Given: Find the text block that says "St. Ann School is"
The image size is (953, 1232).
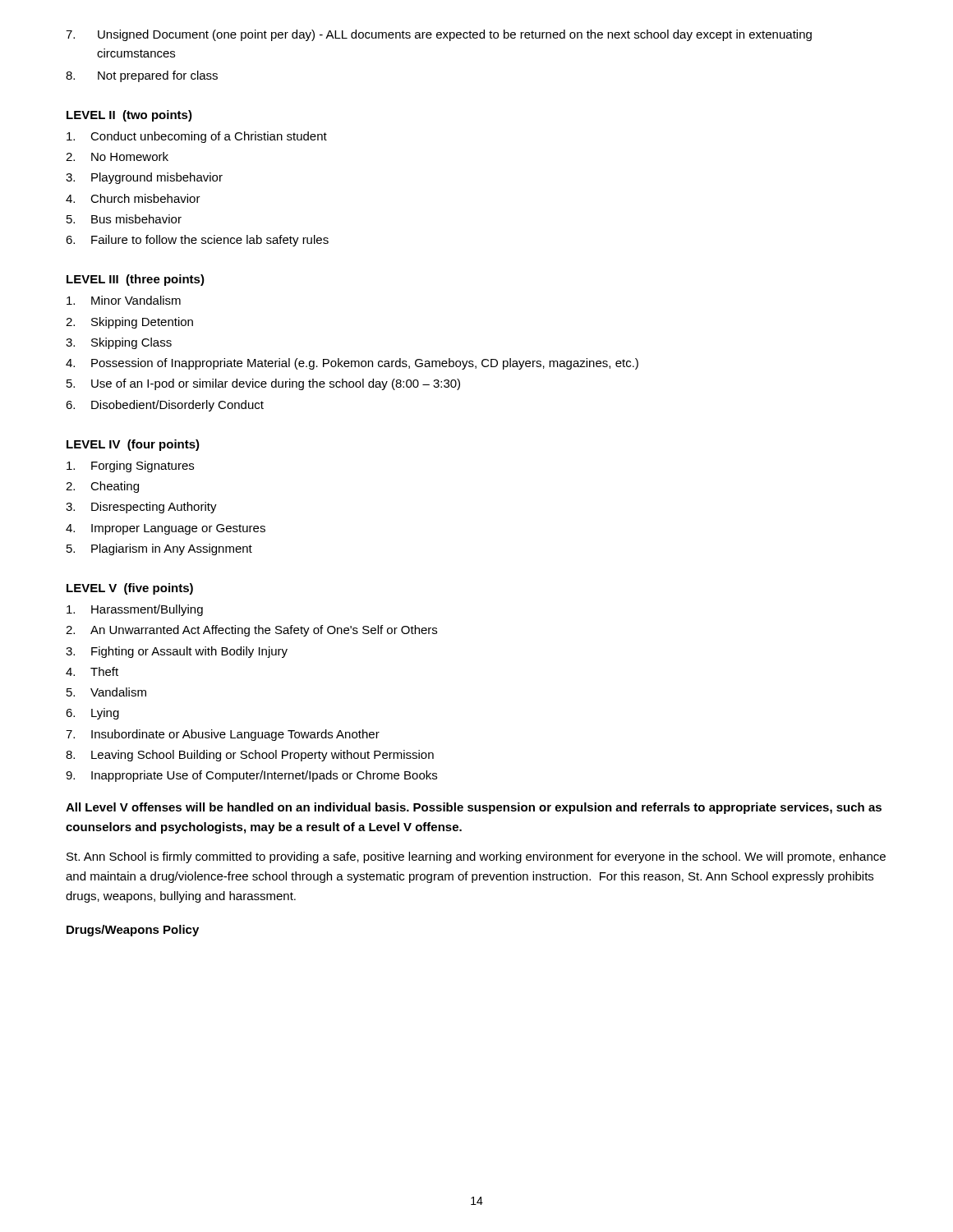Looking at the screenshot, I should (x=476, y=876).
